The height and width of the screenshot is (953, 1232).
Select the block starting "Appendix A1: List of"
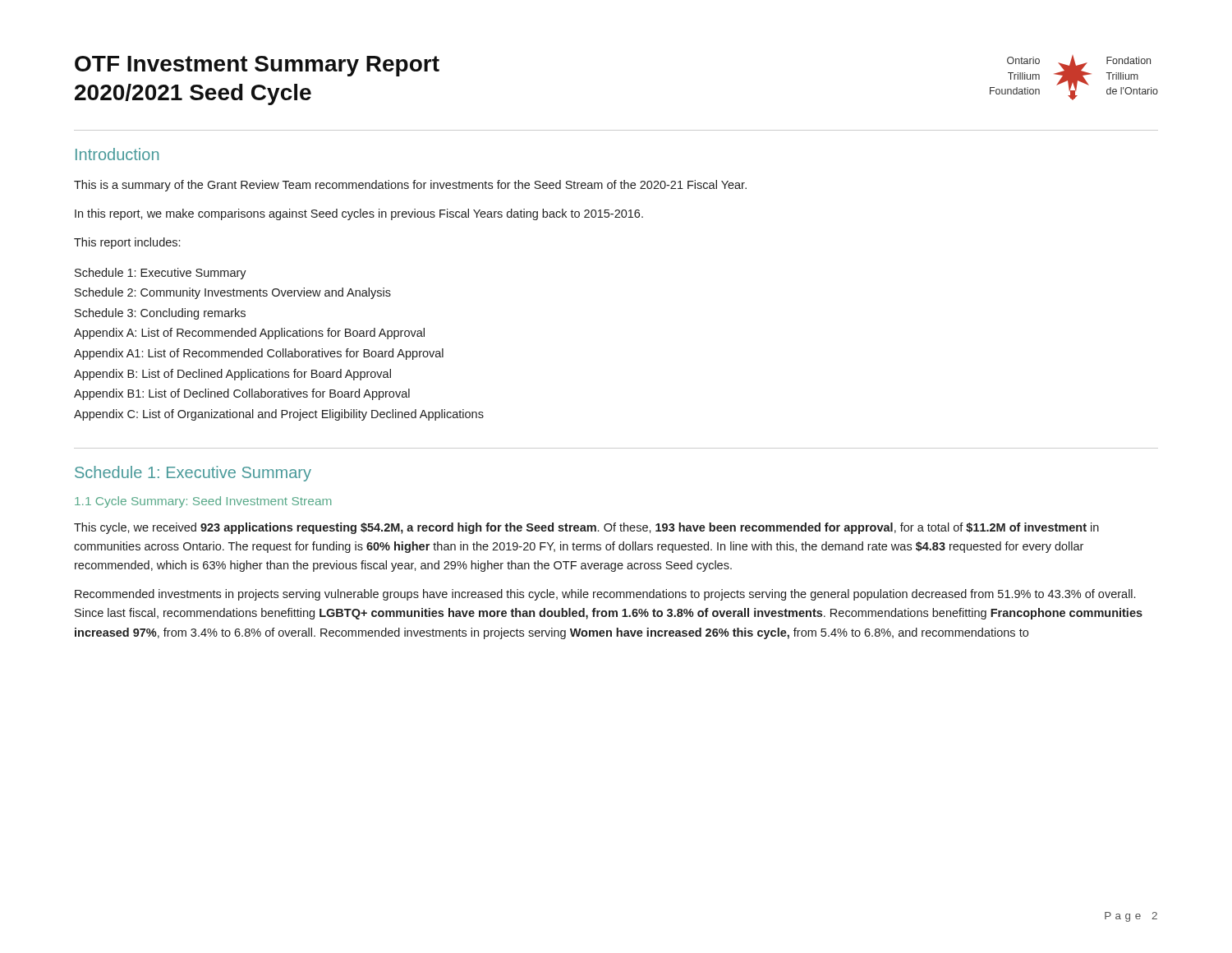tap(259, 353)
